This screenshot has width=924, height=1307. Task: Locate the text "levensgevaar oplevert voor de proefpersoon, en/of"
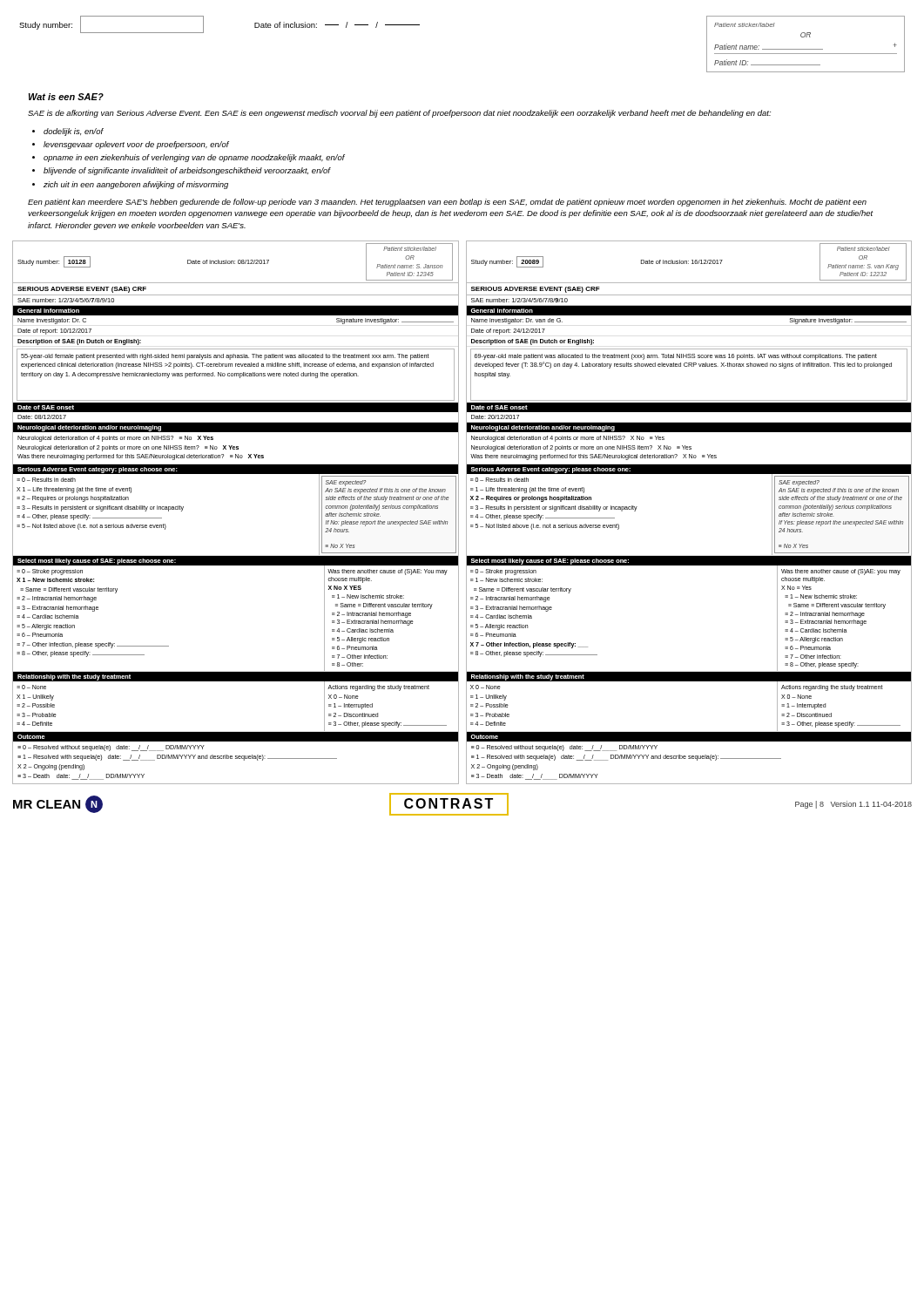136,144
